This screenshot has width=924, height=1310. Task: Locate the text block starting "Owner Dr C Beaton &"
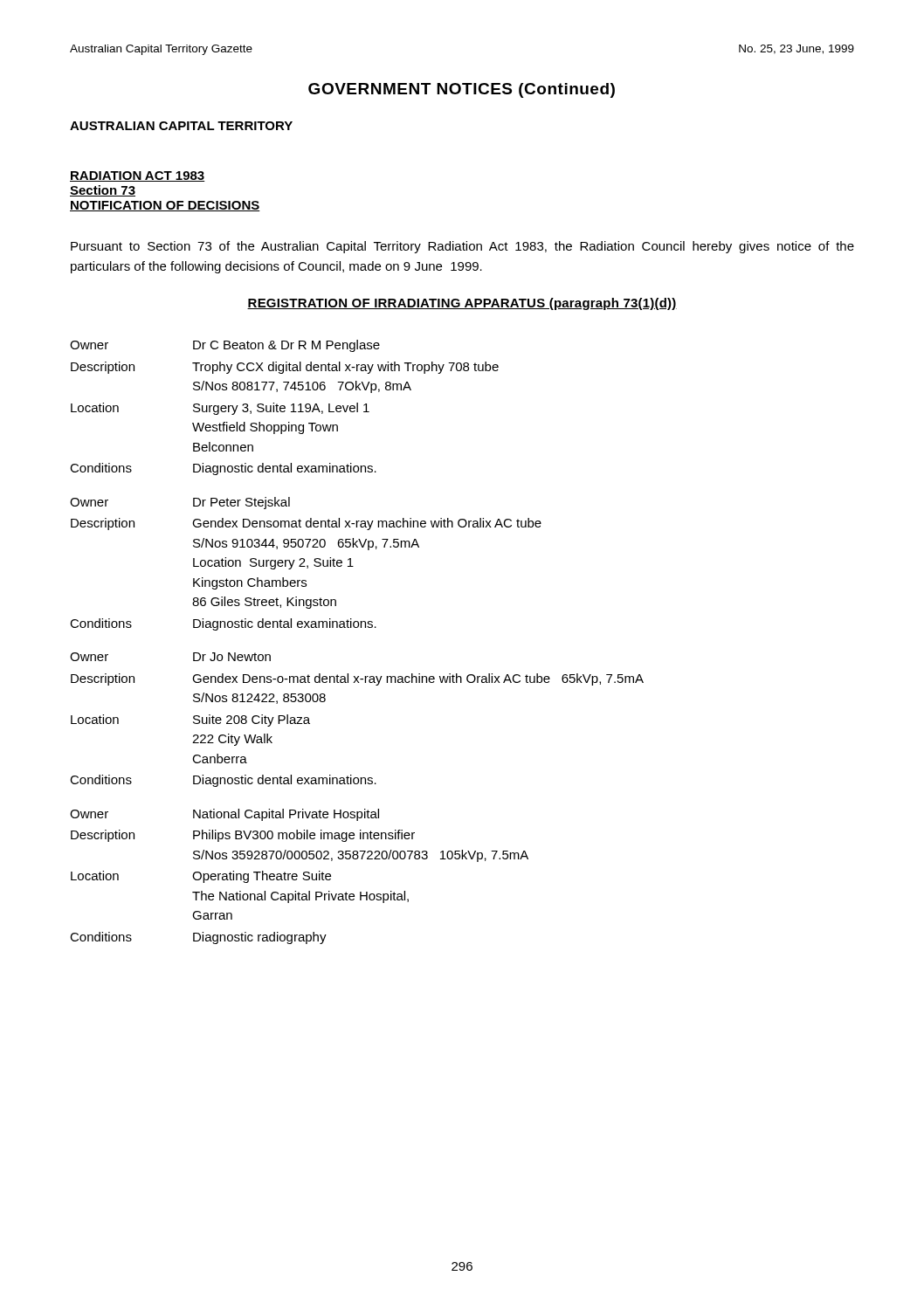coord(225,346)
